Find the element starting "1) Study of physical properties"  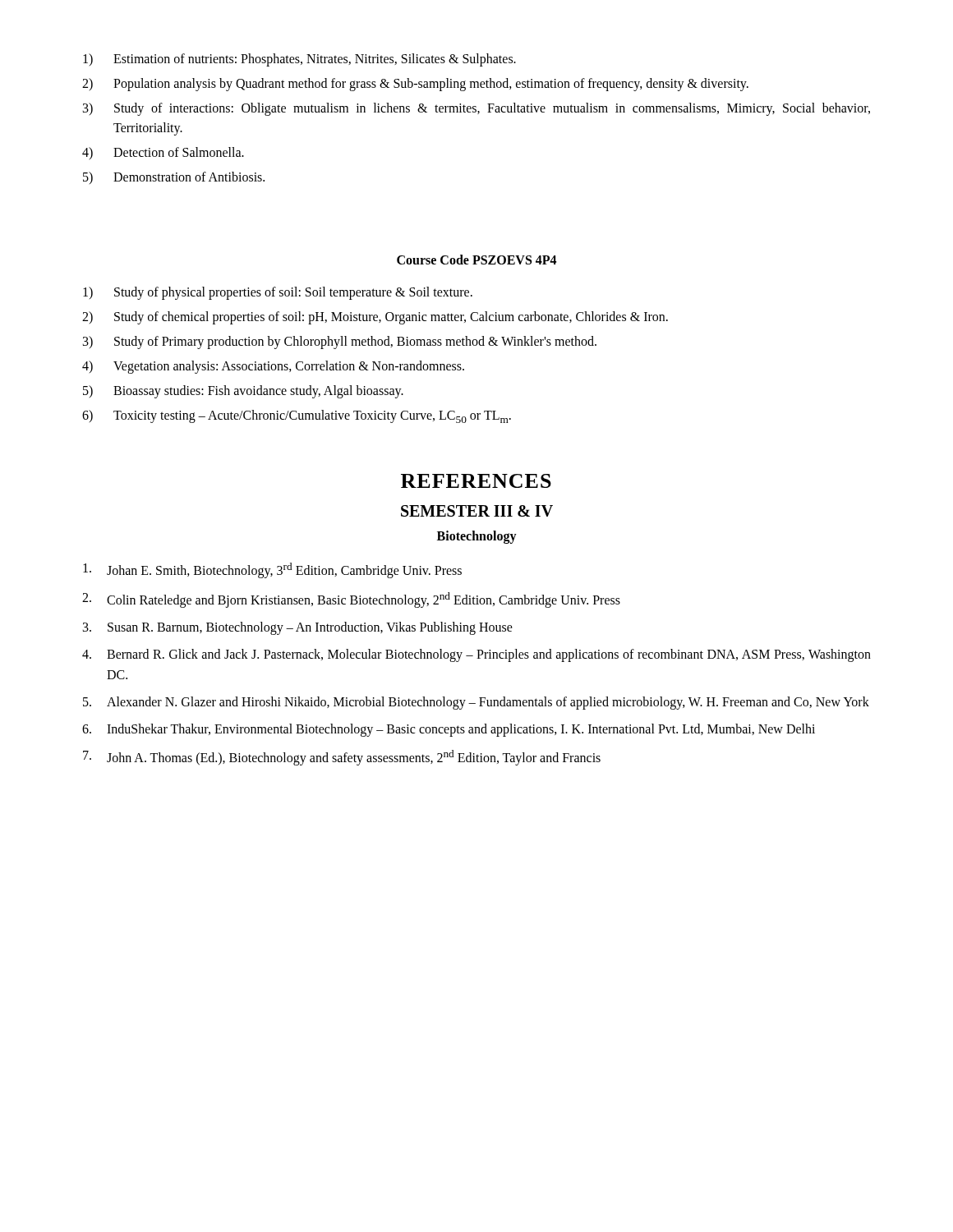click(x=476, y=292)
